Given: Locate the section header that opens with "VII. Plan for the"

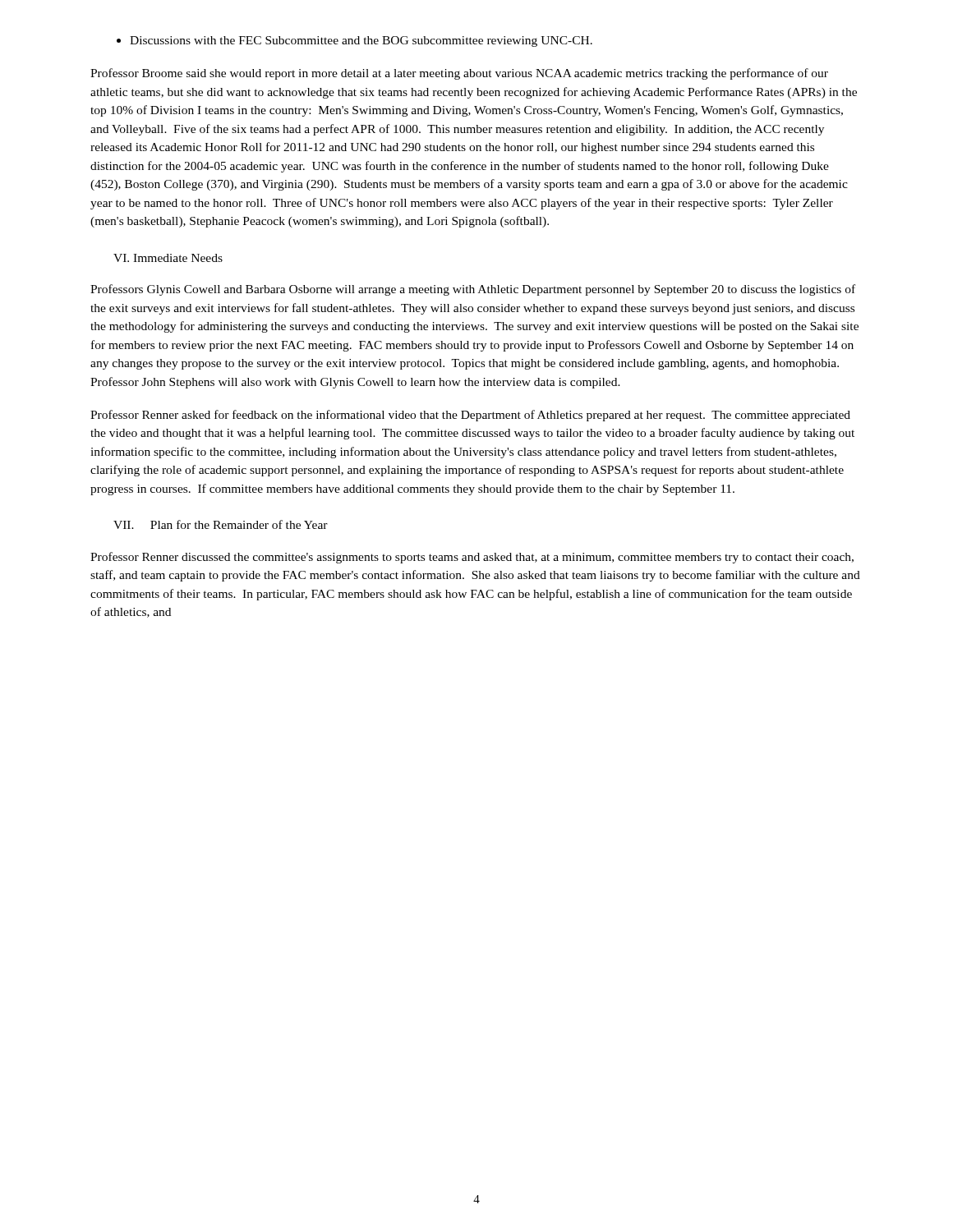Looking at the screenshot, I should click(x=220, y=525).
